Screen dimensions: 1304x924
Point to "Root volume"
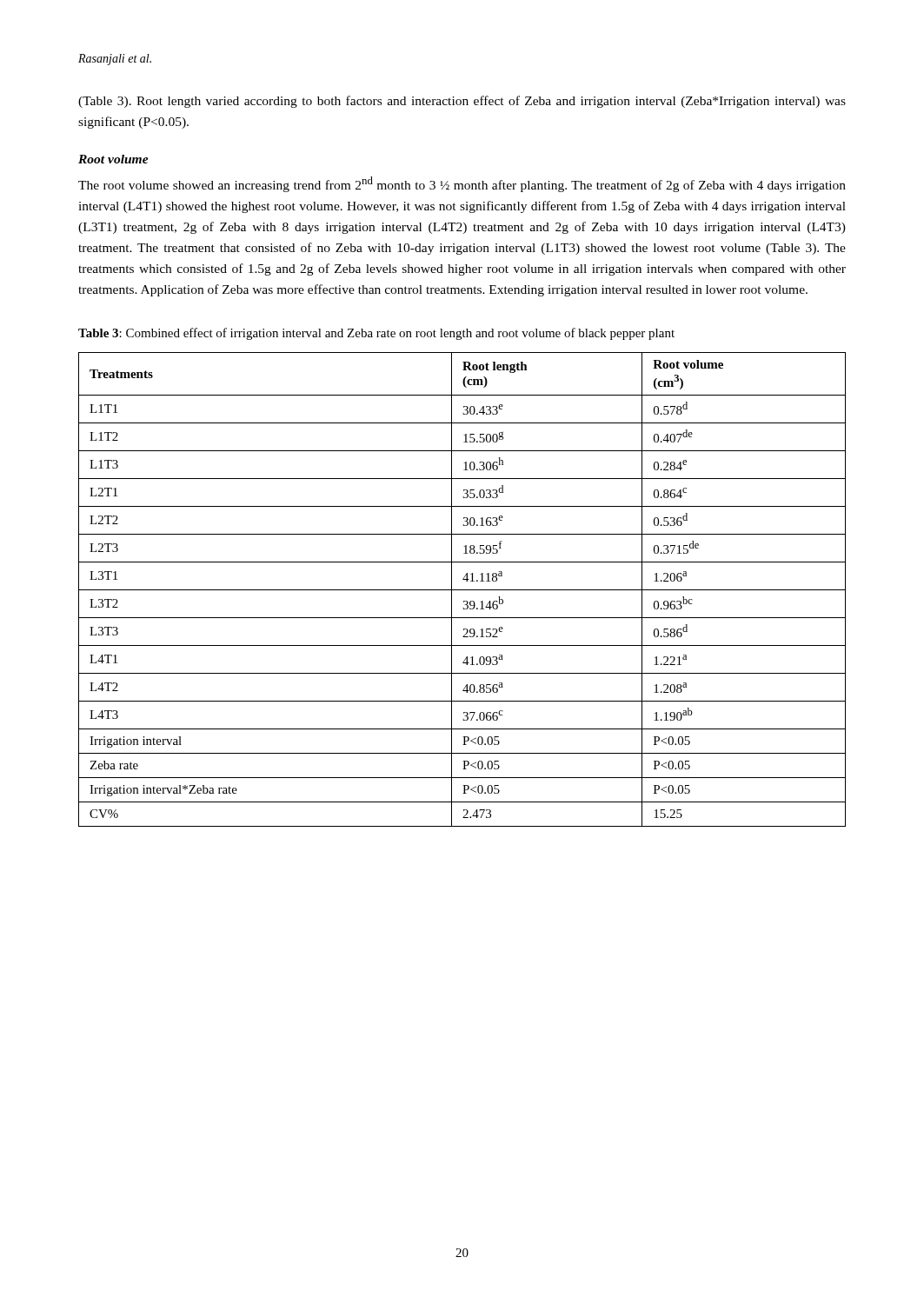pyautogui.click(x=113, y=159)
